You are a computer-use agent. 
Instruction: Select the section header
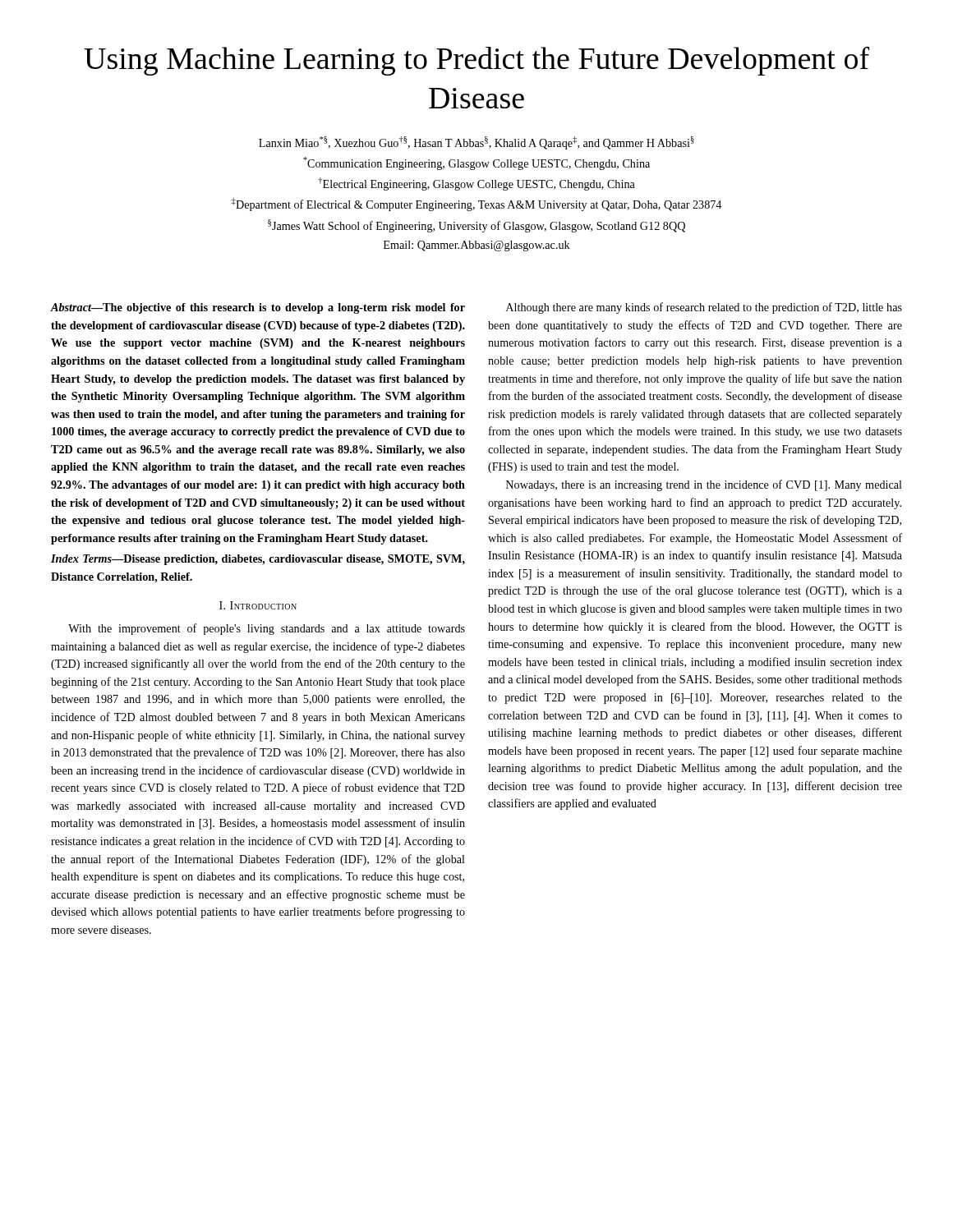coord(258,606)
